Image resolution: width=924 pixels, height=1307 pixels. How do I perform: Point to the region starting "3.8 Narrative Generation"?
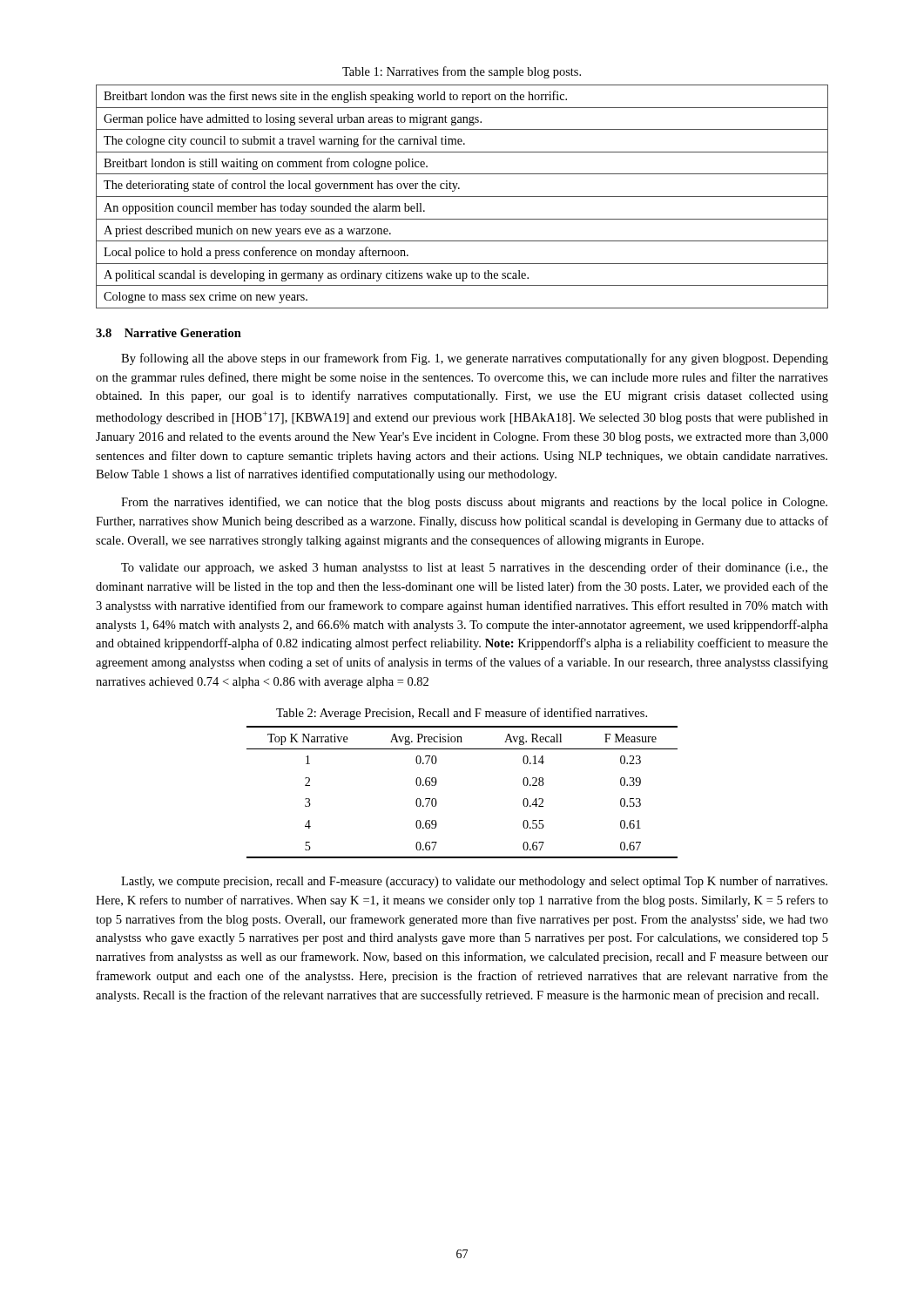point(168,333)
